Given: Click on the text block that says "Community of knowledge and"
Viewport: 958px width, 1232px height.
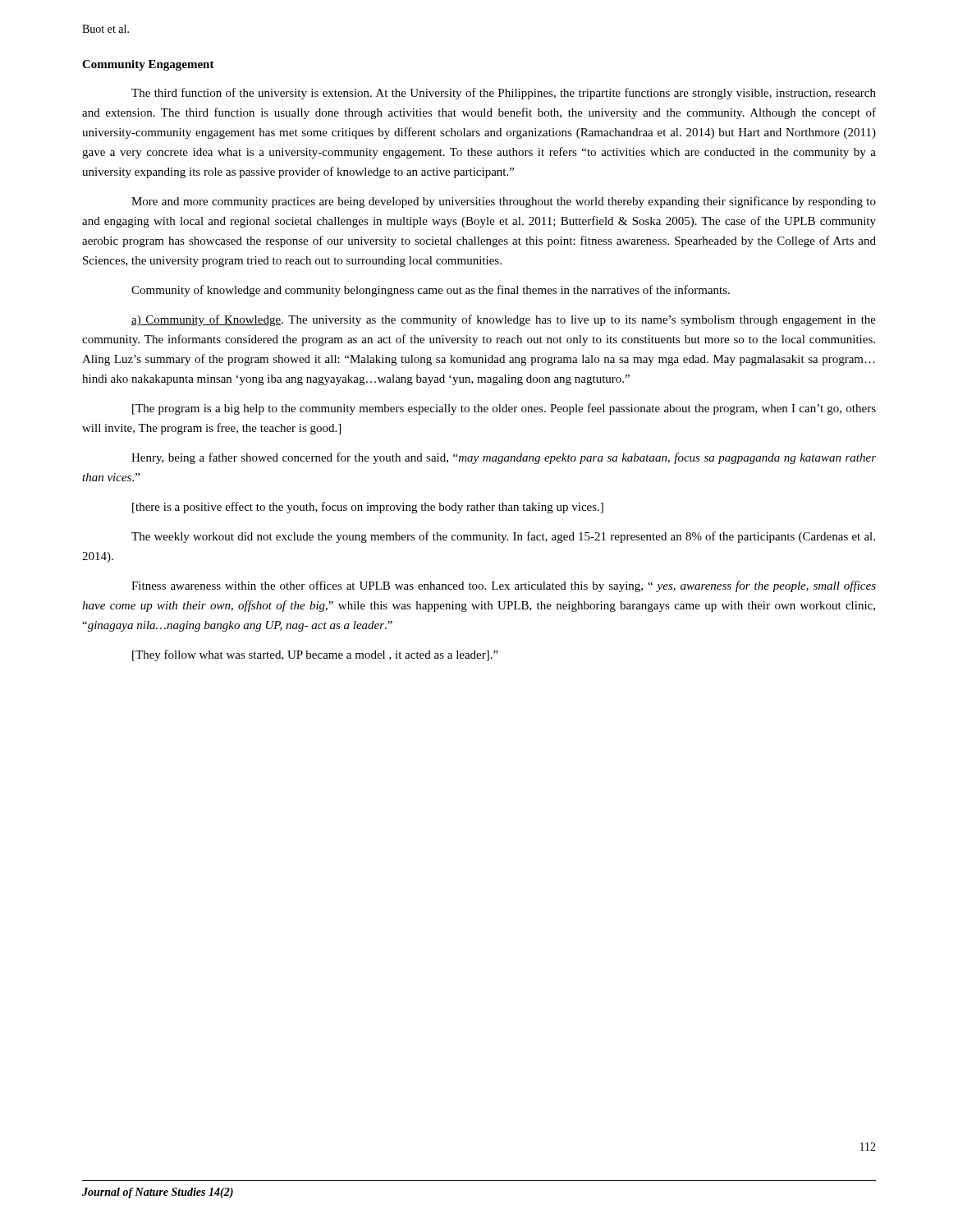Looking at the screenshot, I should 431,290.
